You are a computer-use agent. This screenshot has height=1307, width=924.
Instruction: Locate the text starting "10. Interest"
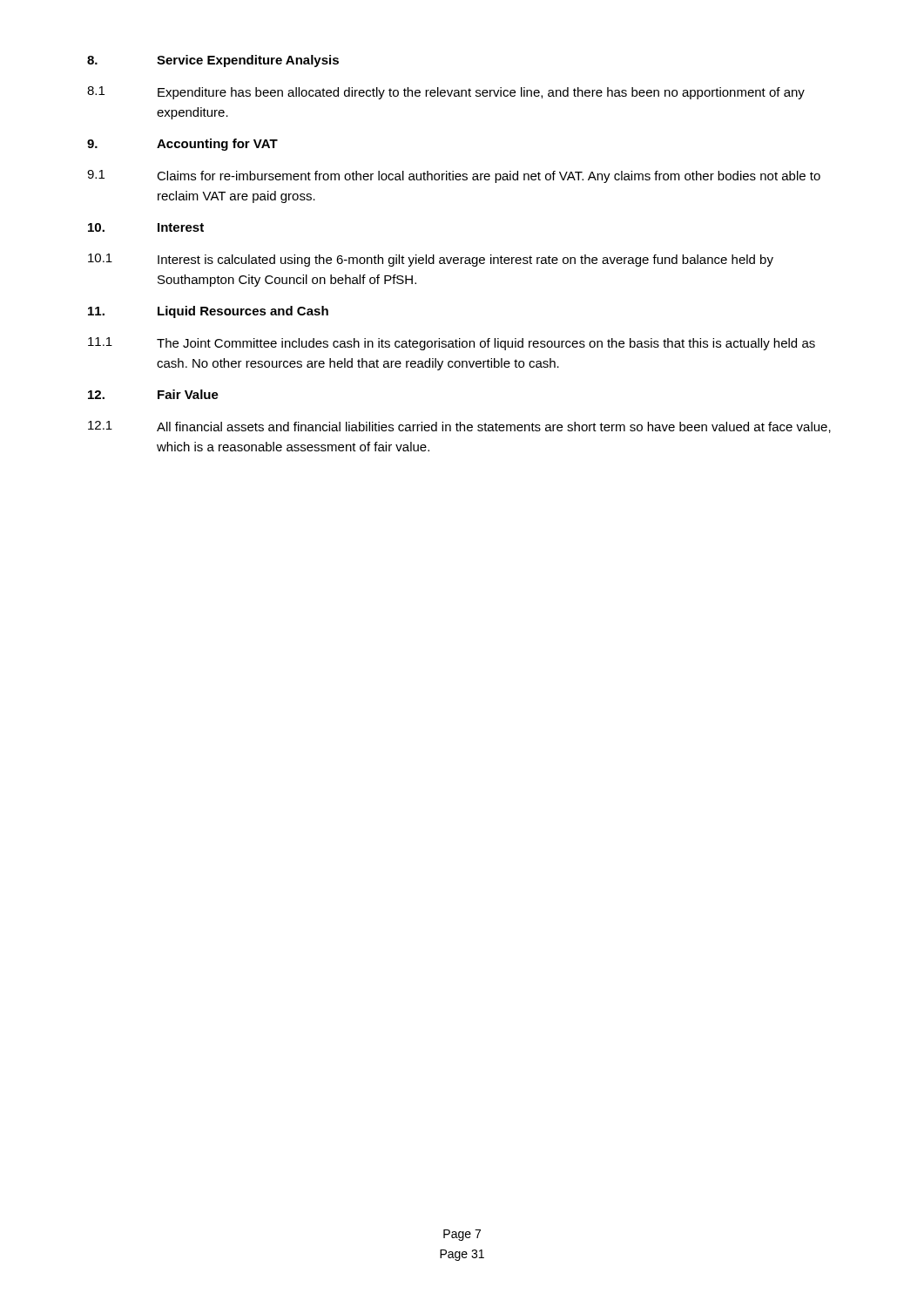coord(146,227)
